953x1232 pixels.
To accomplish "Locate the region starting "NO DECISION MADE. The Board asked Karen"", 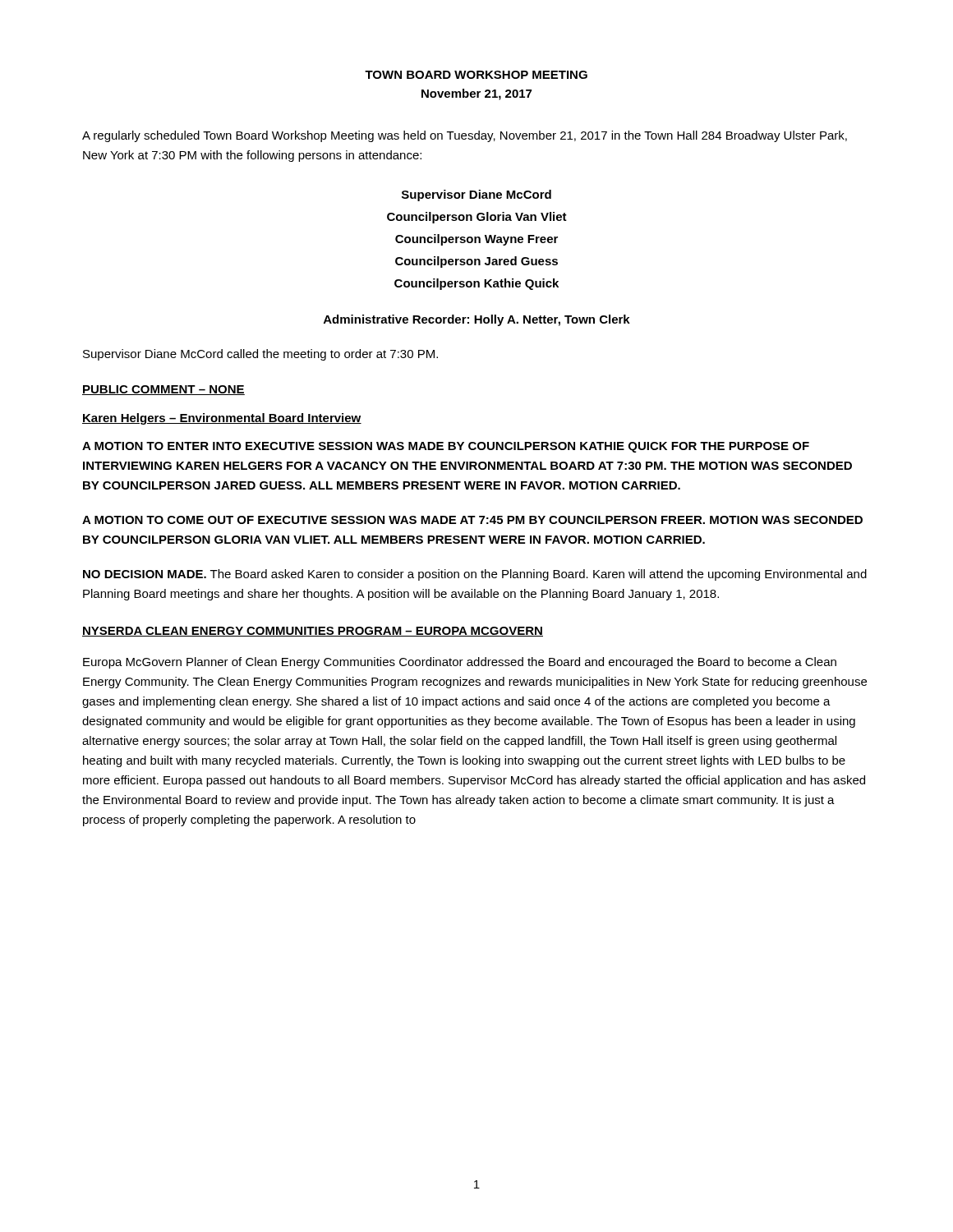I will point(475,584).
